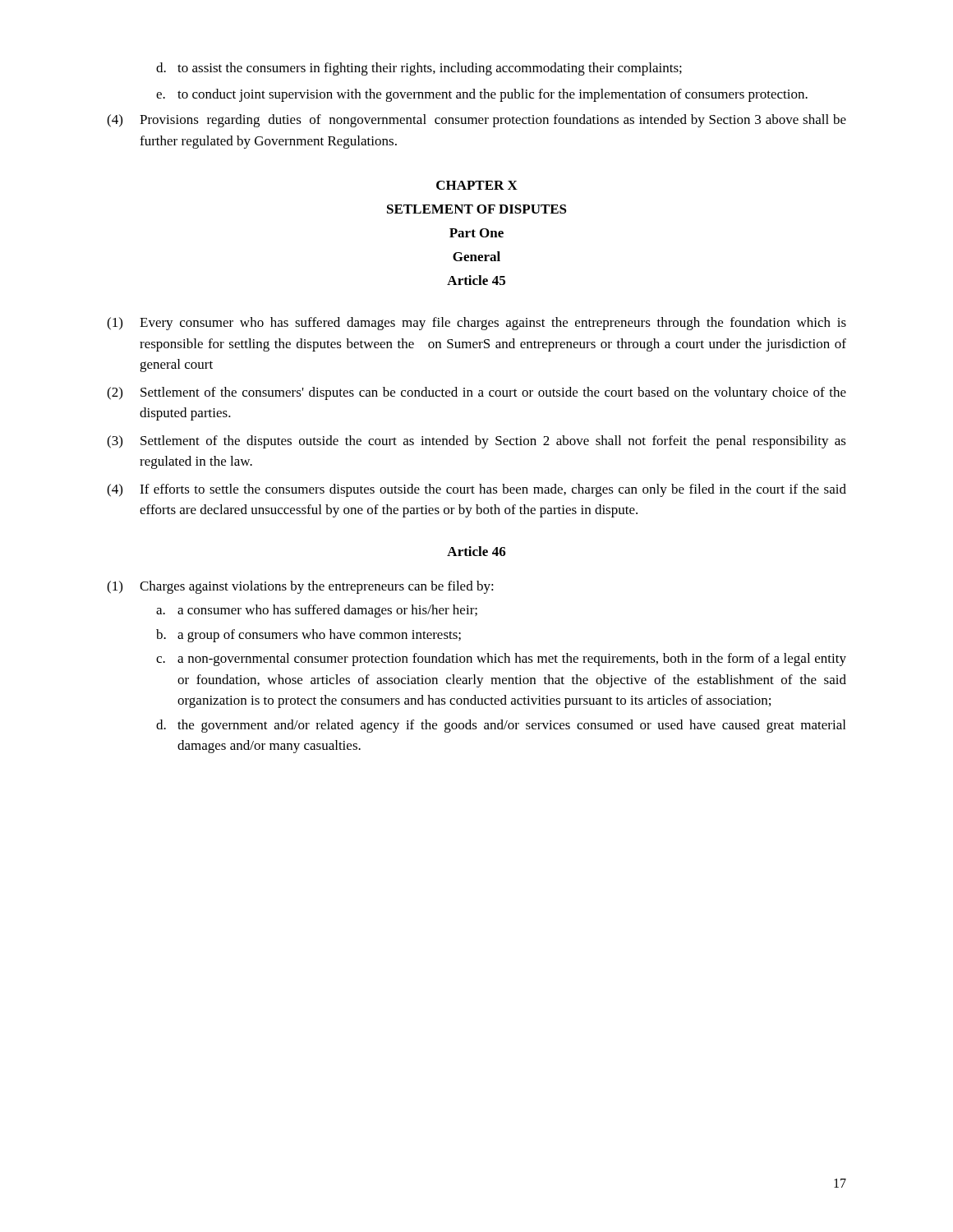Point to the passage starting "(3) Settlement of"
The width and height of the screenshot is (953, 1232).
pos(476,451)
